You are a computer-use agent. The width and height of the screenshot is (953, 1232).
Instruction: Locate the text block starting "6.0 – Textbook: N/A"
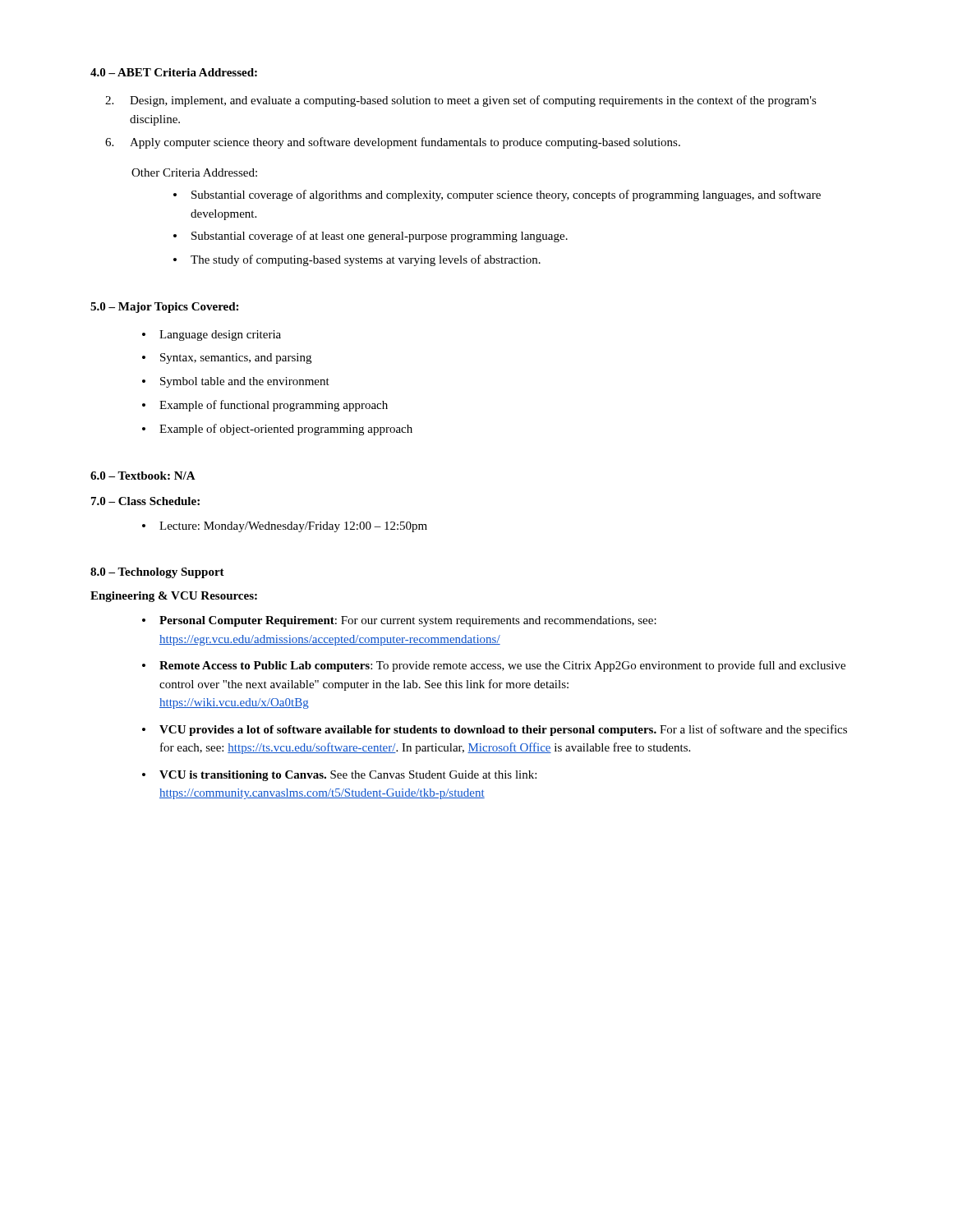coord(143,475)
